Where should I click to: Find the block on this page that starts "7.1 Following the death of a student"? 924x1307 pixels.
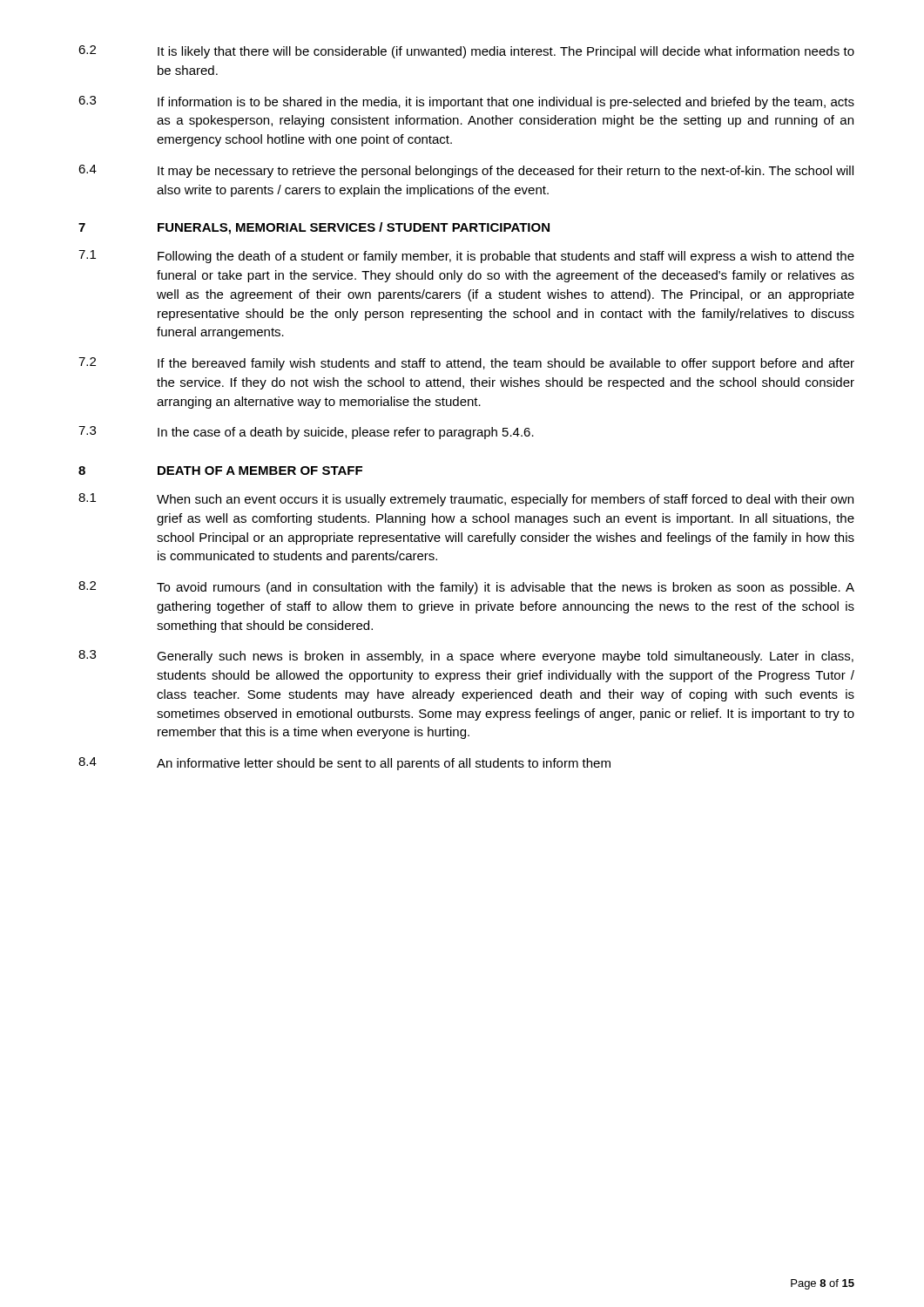[x=462, y=294]
